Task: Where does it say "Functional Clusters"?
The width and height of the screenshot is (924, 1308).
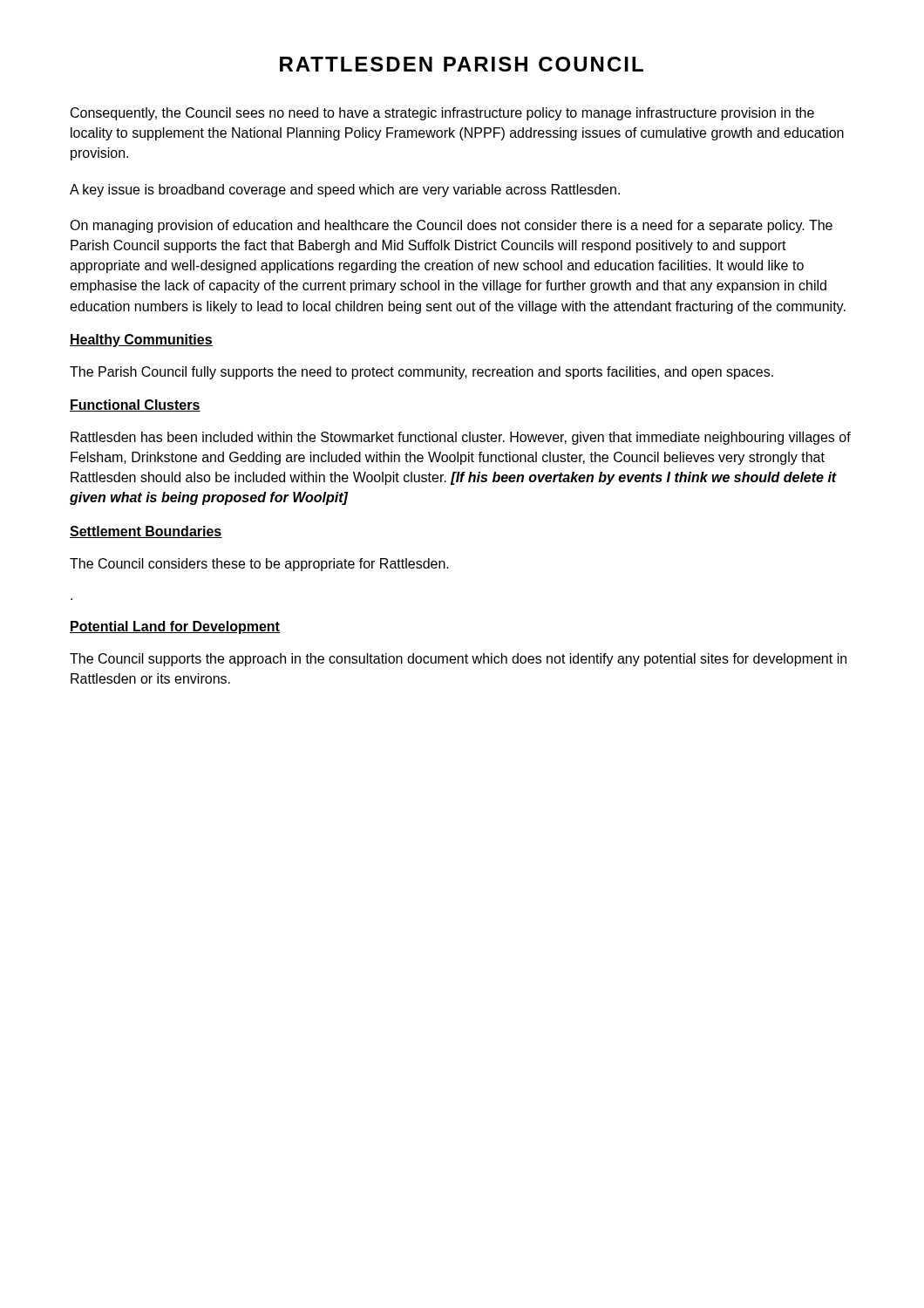Action: (x=135, y=405)
